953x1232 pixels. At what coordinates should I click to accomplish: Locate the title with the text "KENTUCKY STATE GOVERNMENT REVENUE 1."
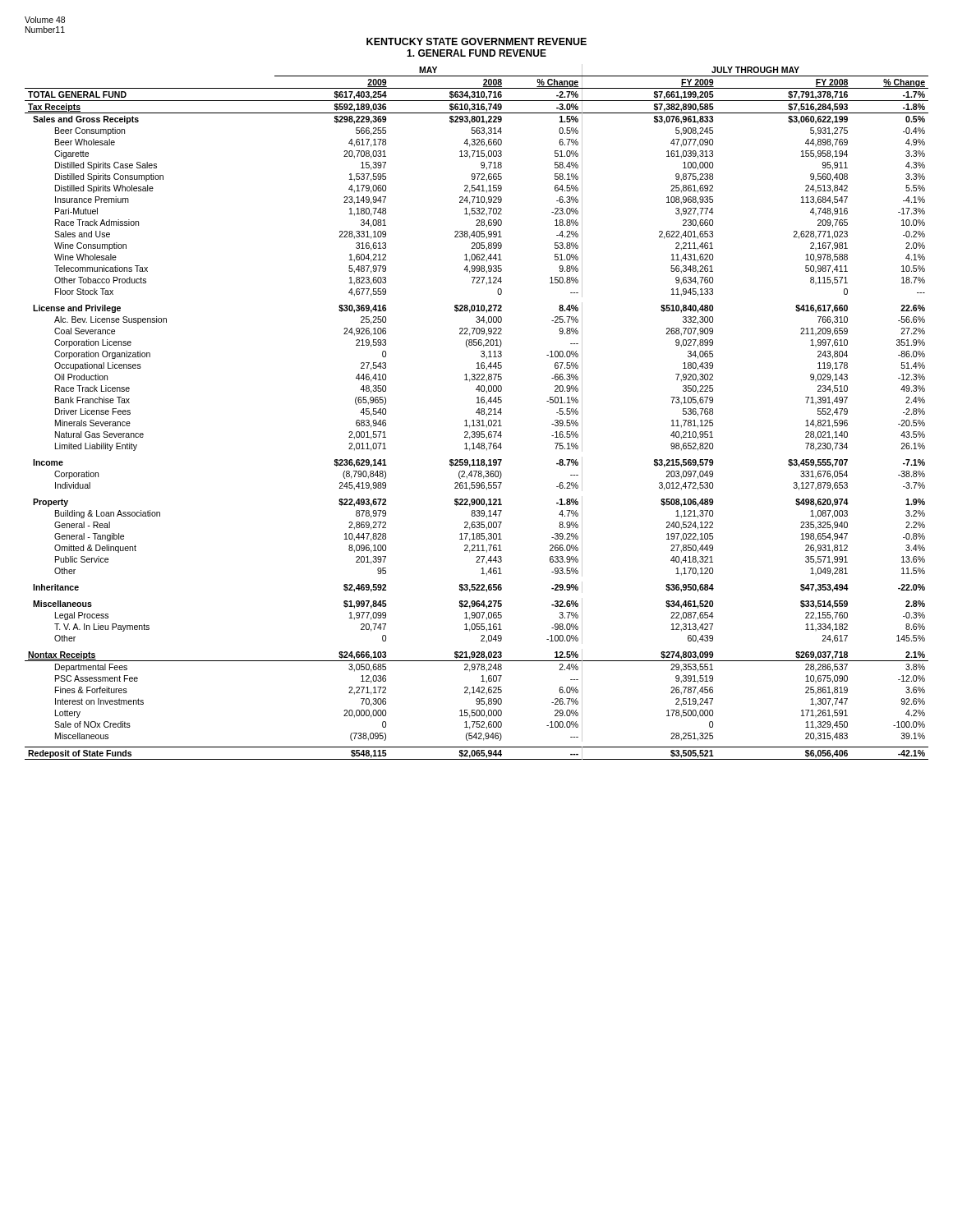pos(476,48)
